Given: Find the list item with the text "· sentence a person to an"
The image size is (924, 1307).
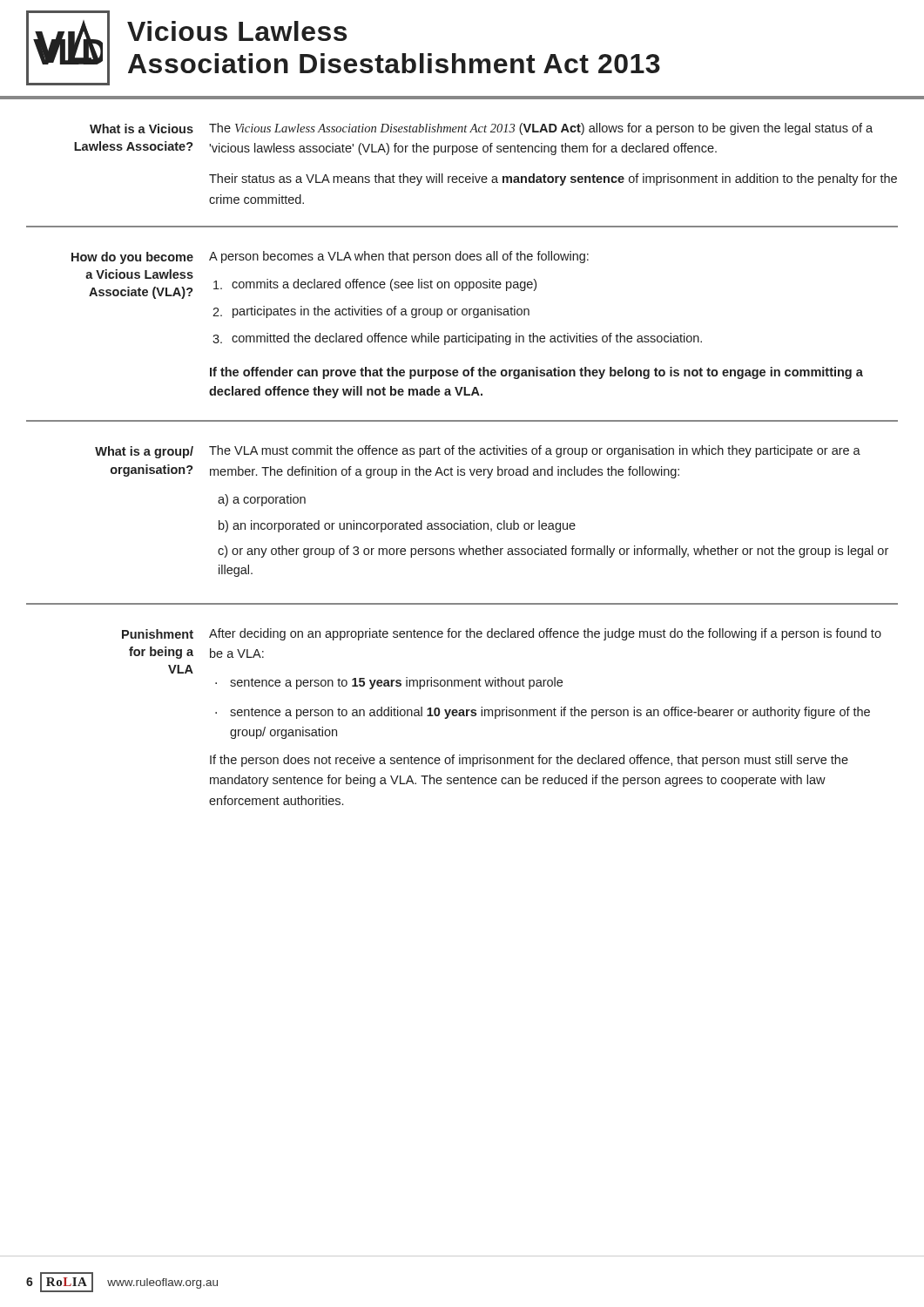Looking at the screenshot, I should 556,722.
